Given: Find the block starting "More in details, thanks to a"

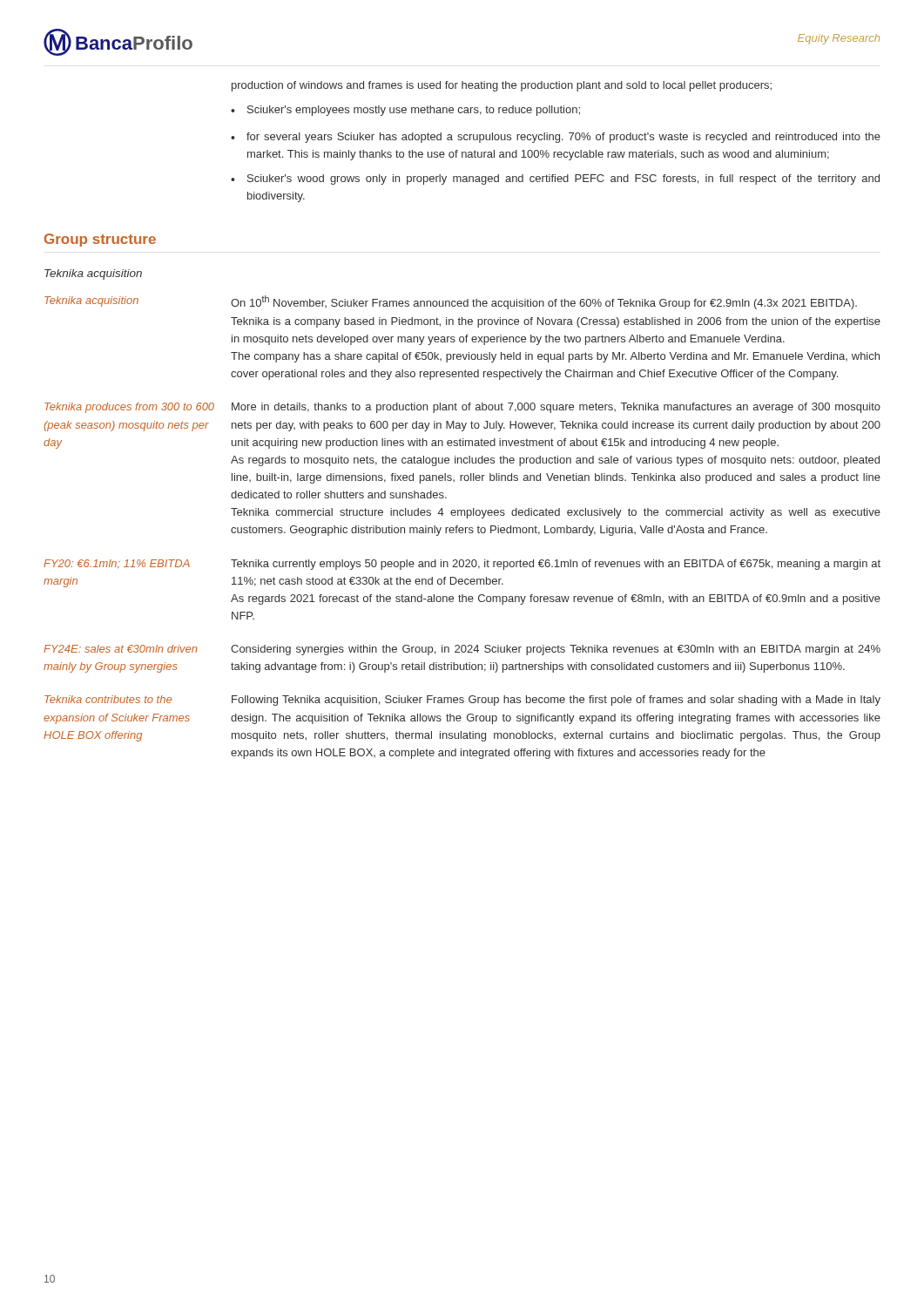Looking at the screenshot, I should [x=556, y=468].
